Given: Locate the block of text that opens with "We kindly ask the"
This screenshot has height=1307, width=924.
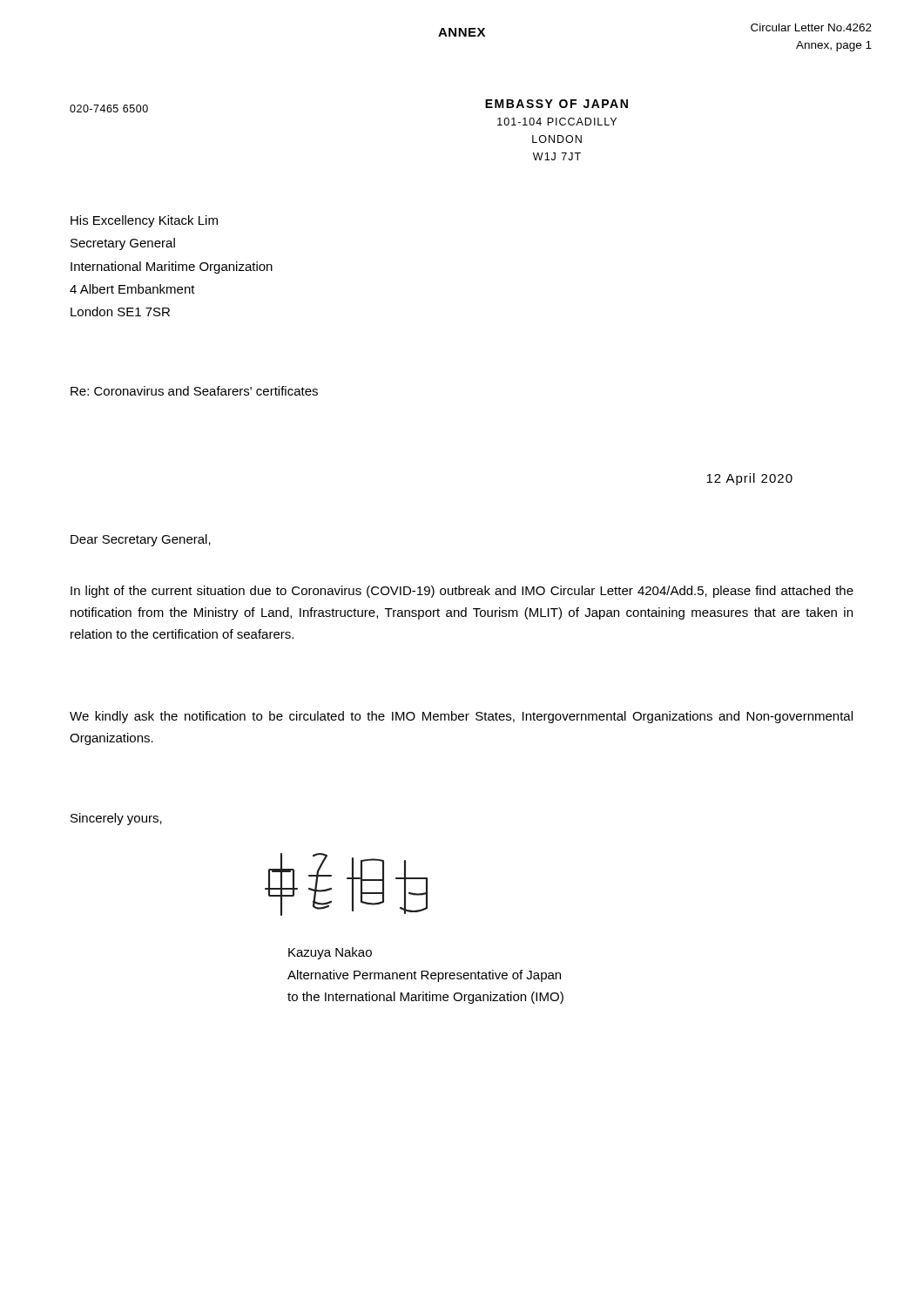Looking at the screenshot, I should pos(462,727).
